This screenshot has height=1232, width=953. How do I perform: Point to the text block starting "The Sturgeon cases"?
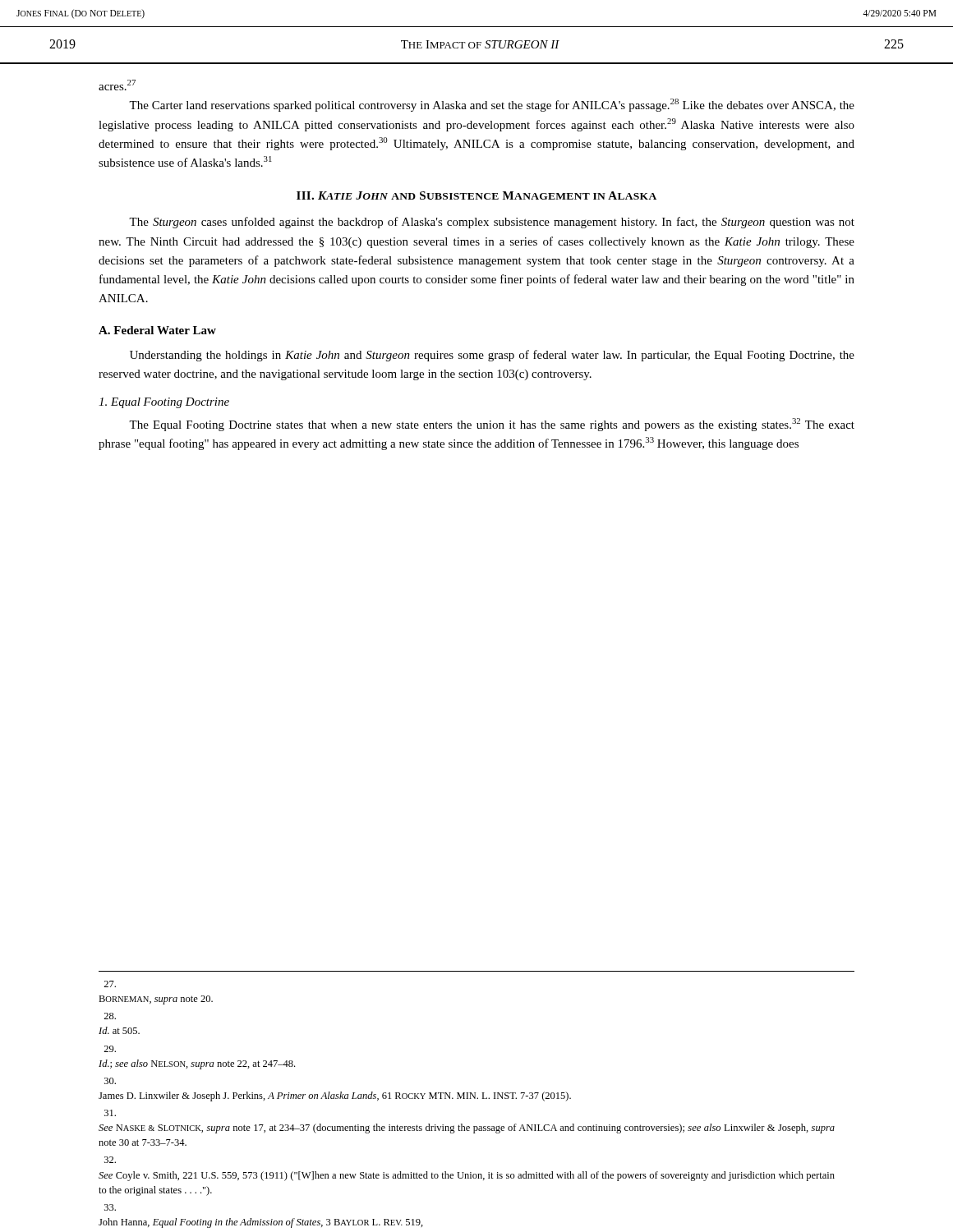(476, 261)
